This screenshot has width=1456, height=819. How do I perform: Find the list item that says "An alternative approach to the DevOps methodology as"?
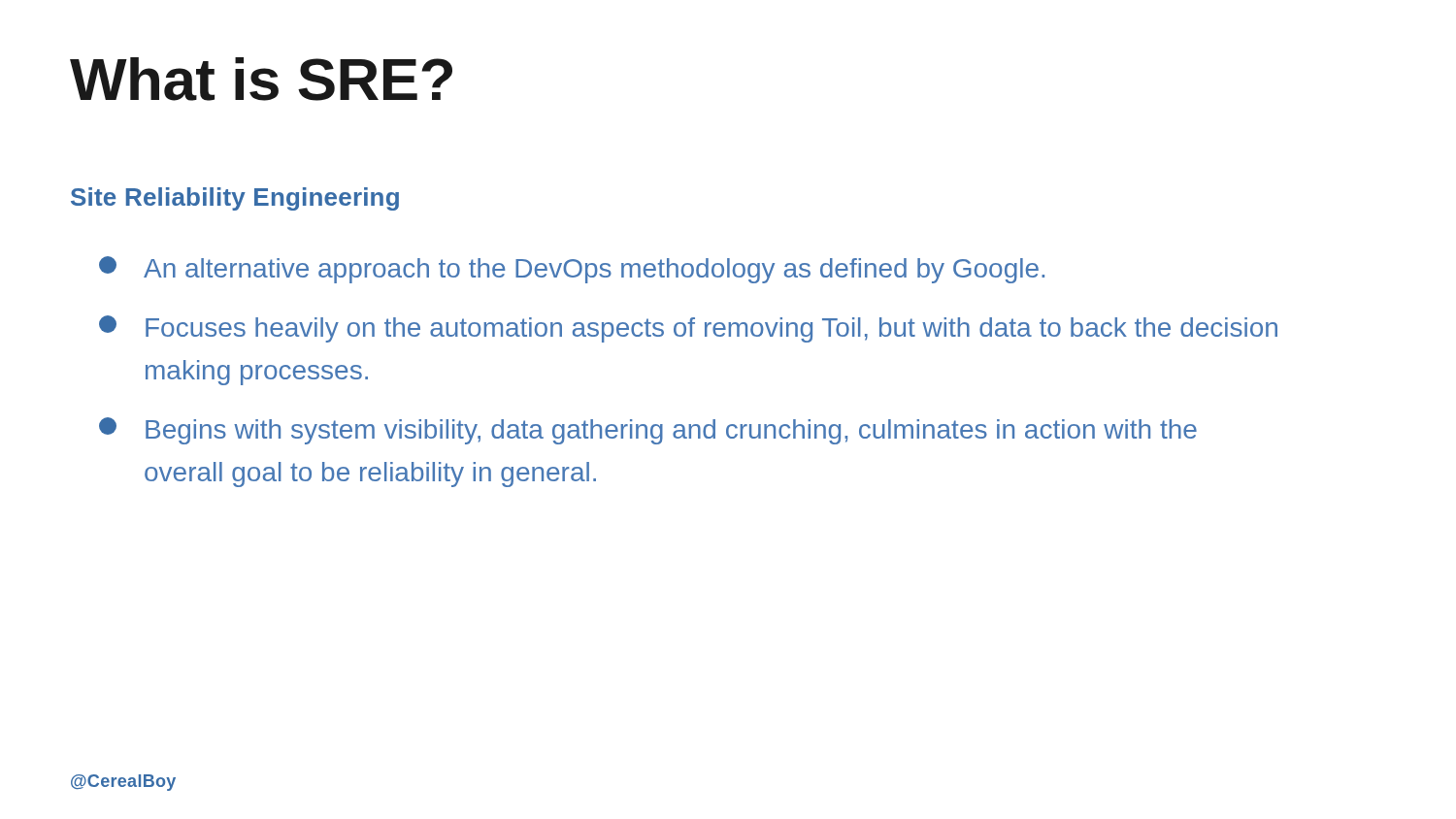tap(573, 268)
